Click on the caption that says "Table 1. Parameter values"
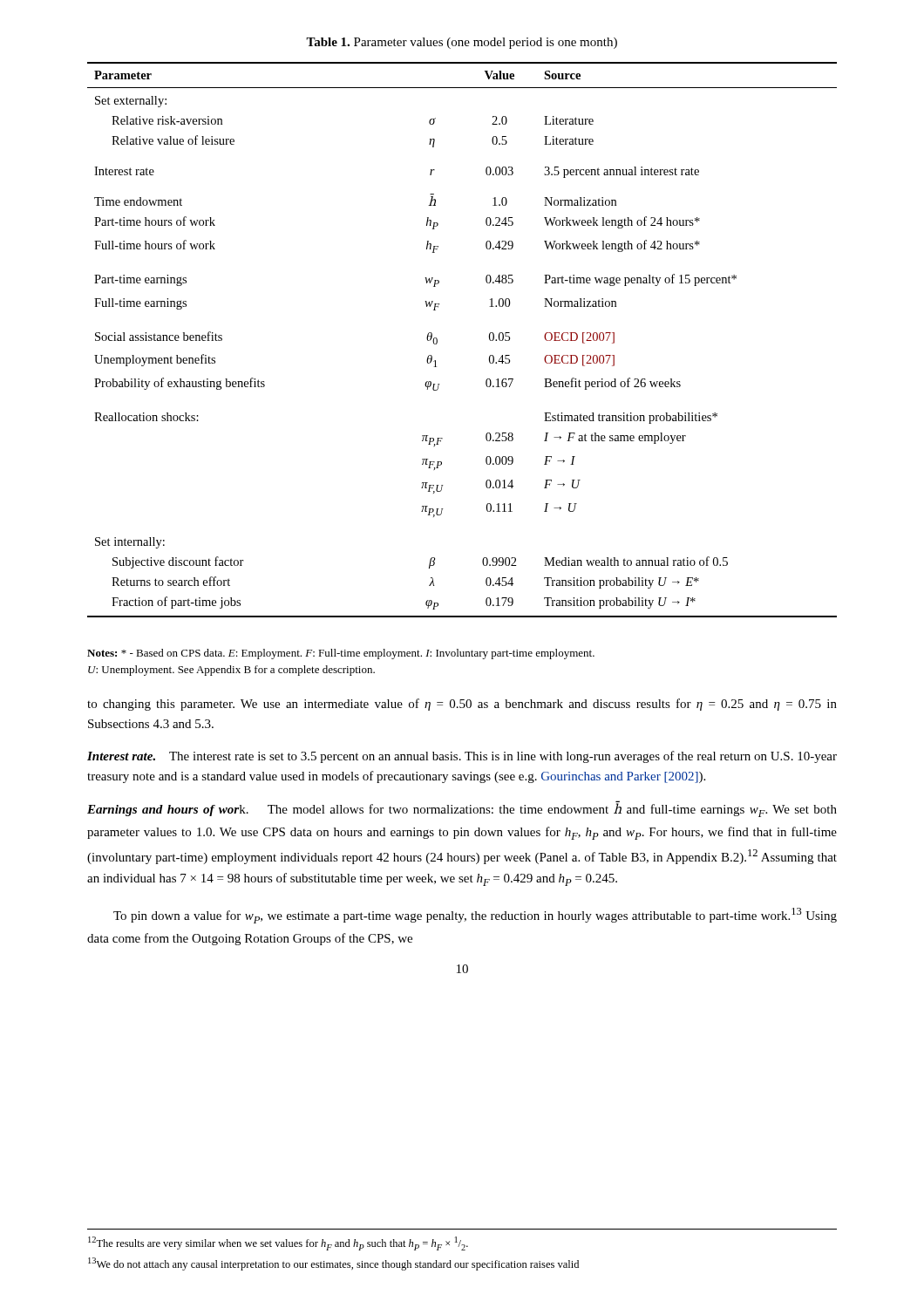 (x=462, y=42)
